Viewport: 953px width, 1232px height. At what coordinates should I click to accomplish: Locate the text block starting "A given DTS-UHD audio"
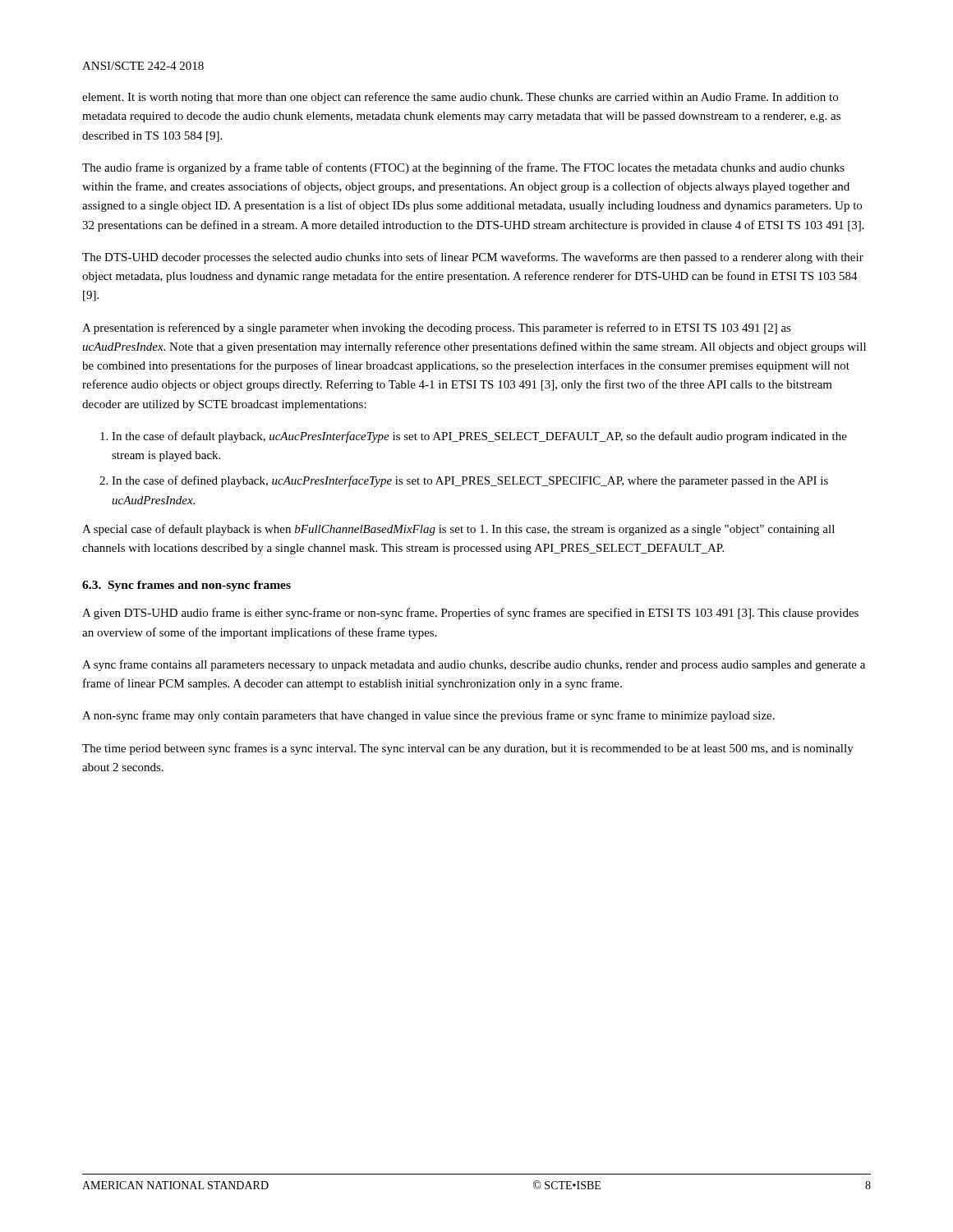pyautogui.click(x=471, y=622)
